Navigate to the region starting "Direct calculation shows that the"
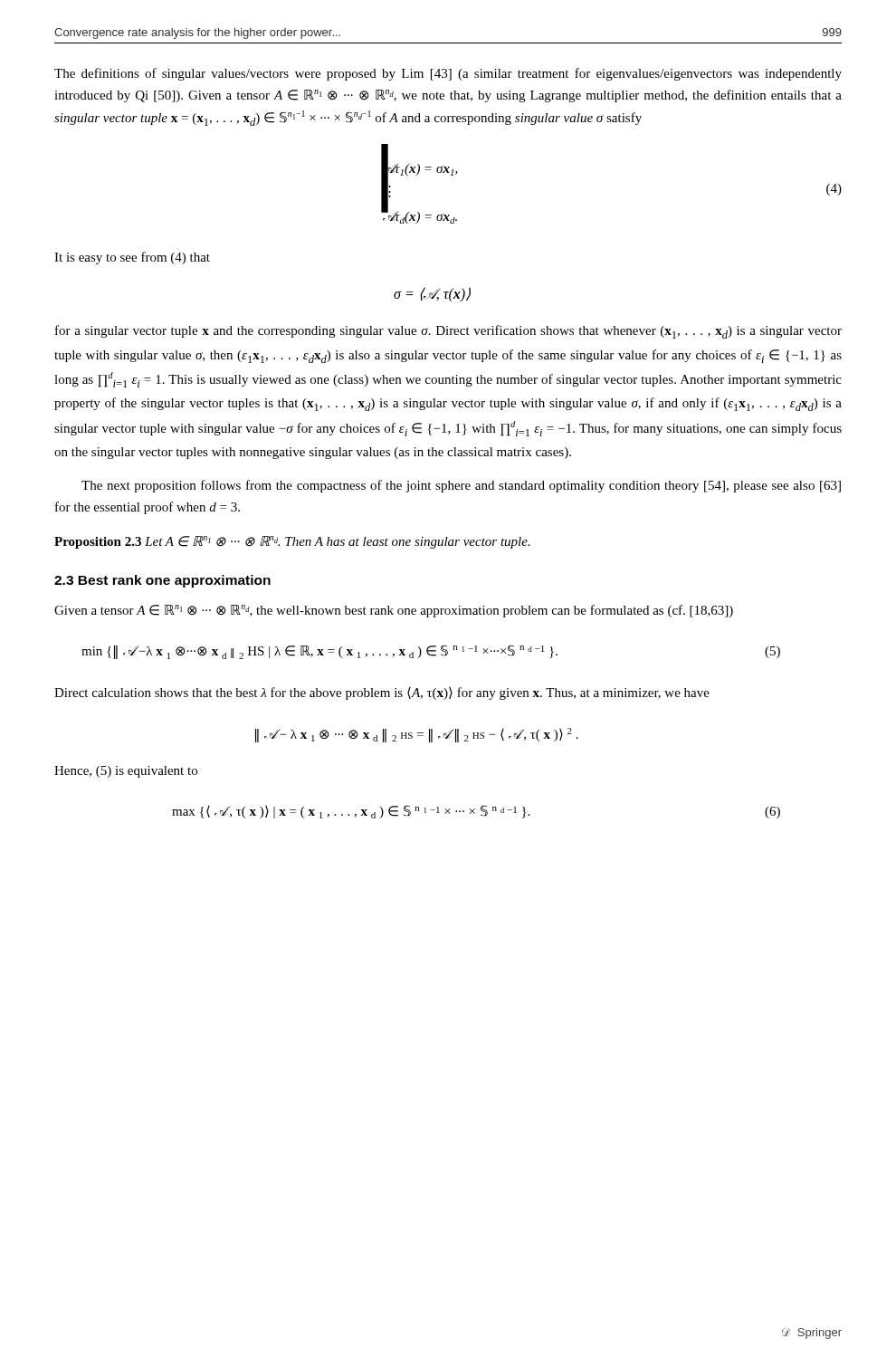The image size is (896, 1358). pos(382,693)
